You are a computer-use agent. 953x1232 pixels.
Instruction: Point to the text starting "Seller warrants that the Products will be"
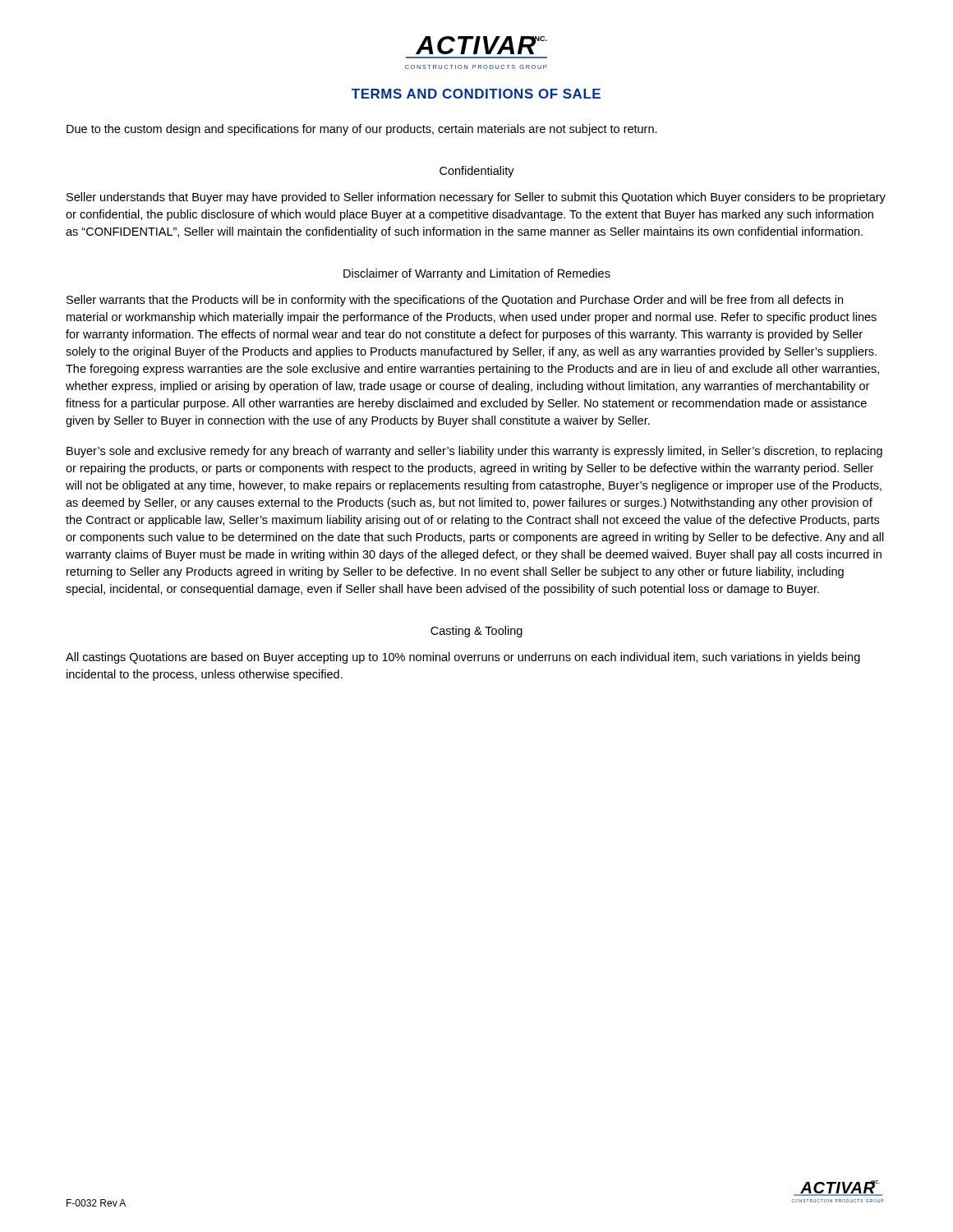pyautogui.click(x=473, y=360)
